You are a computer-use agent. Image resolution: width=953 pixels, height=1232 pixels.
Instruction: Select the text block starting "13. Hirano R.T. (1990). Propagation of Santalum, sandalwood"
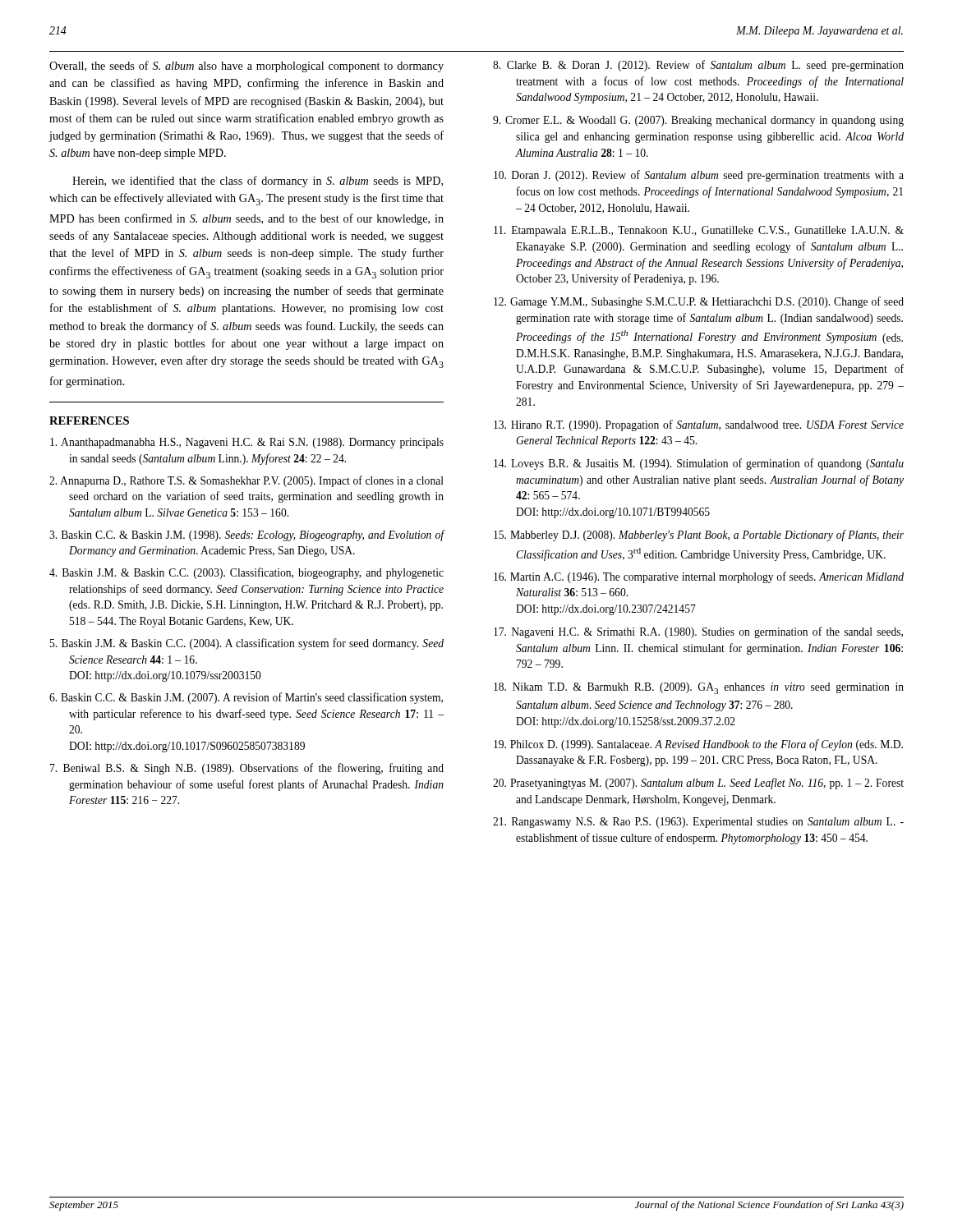[698, 433]
